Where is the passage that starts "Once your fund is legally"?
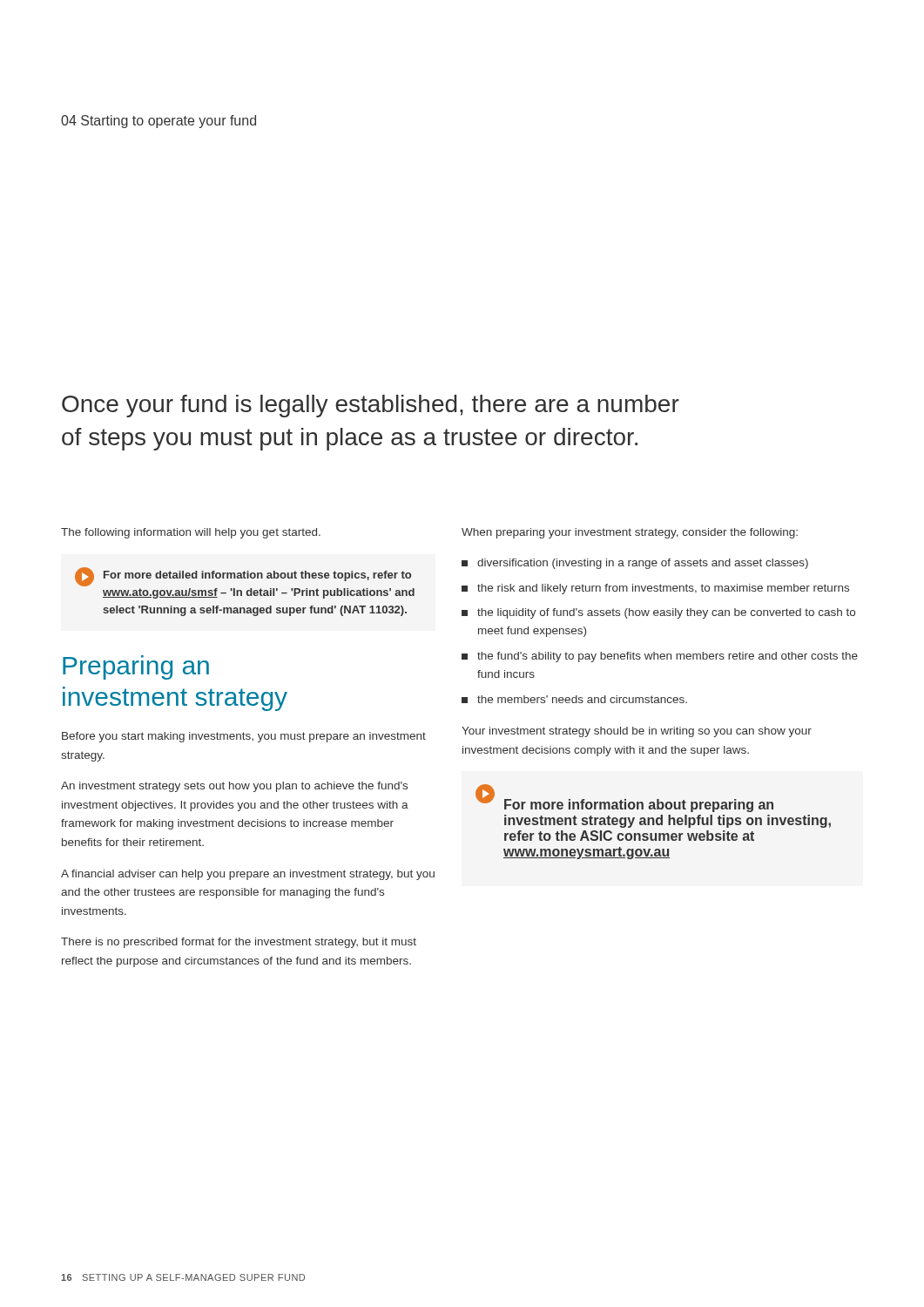Image resolution: width=924 pixels, height=1307 pixels. point(462,421)
